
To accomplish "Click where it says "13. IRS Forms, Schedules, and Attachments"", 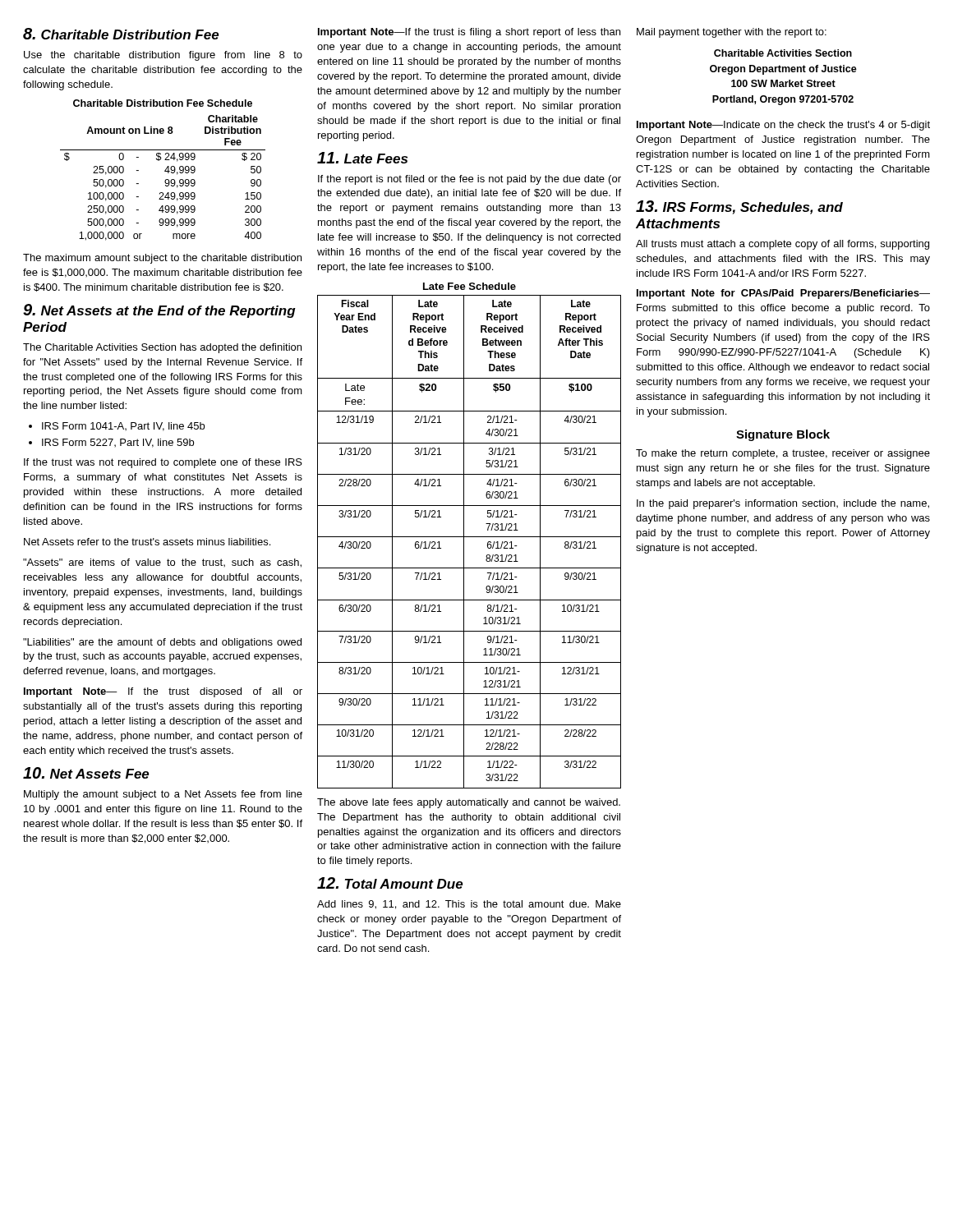I will coord(783,214).
